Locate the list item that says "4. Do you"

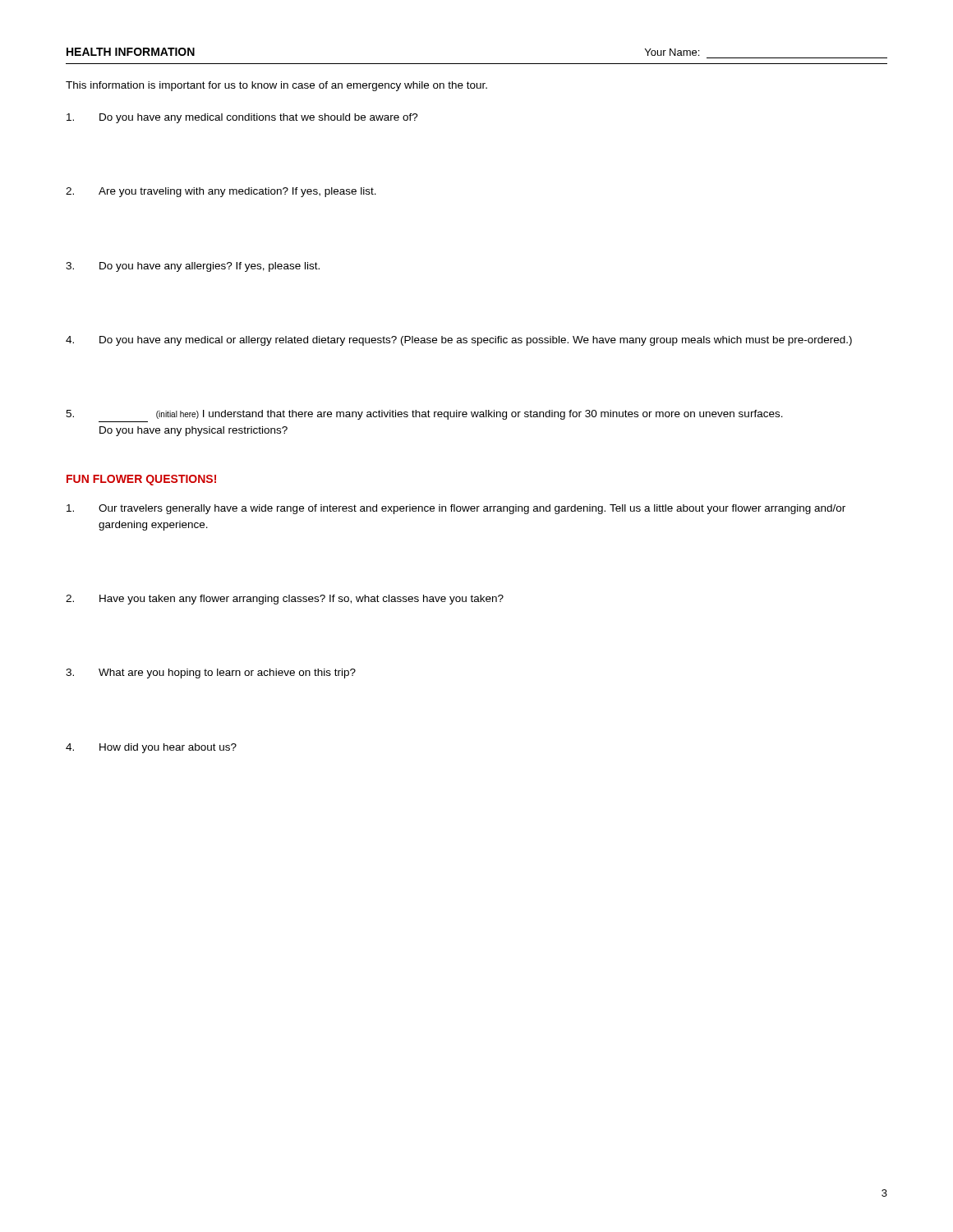click(476, 340)
